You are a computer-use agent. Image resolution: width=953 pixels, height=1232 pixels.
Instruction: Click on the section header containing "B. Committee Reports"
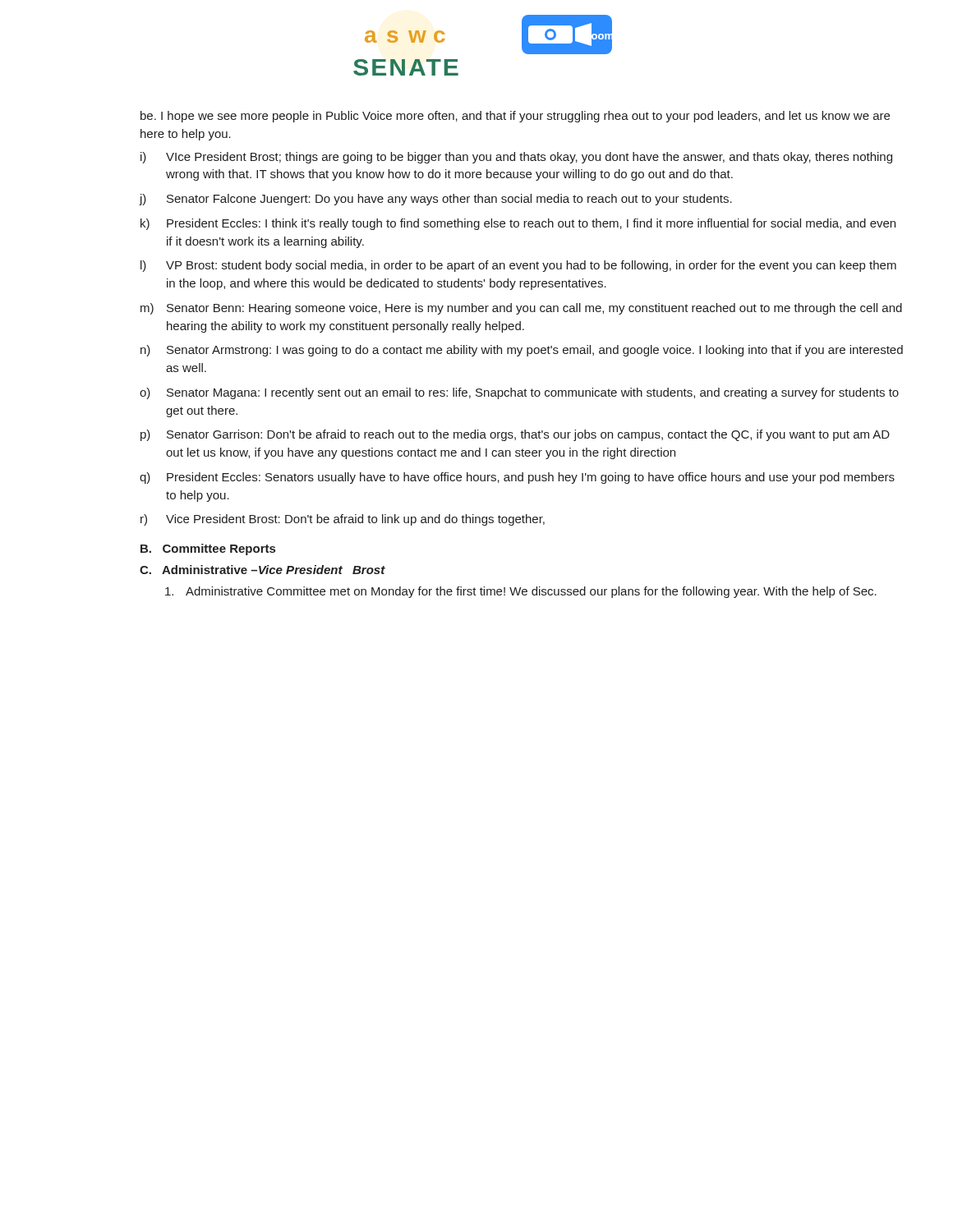208,548
